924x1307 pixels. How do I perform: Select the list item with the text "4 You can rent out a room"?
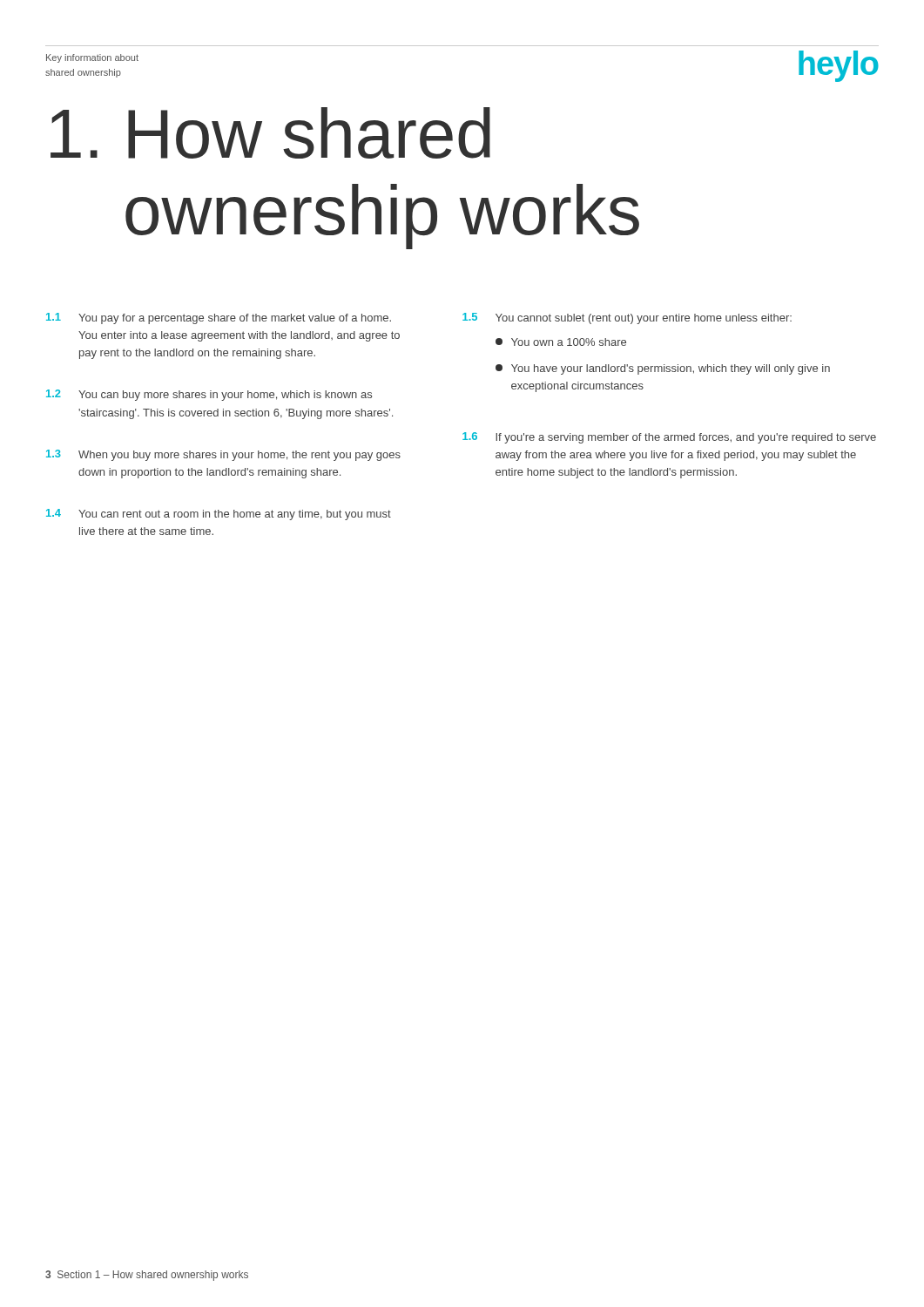pos(224,523)
